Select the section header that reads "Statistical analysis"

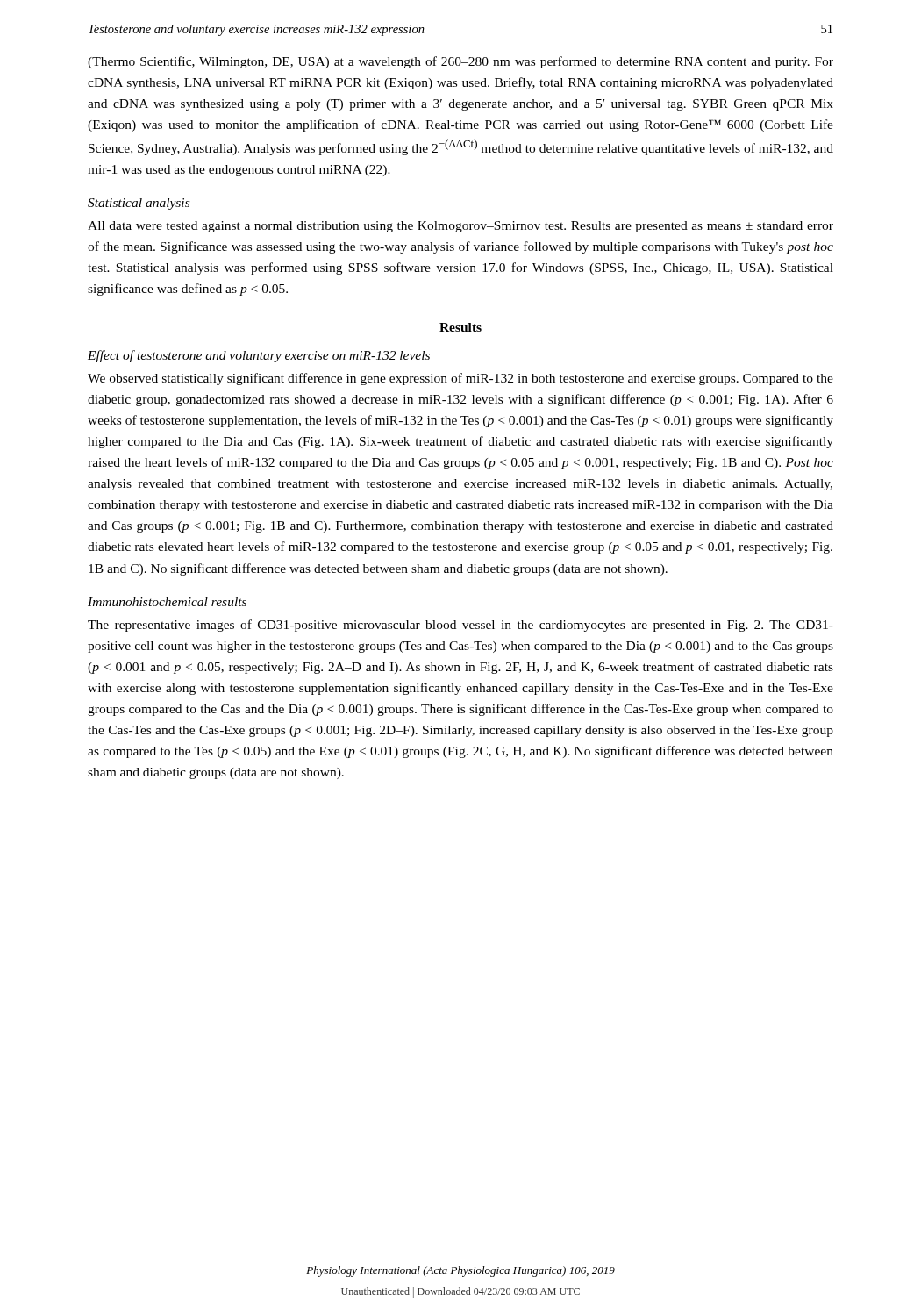139,204
